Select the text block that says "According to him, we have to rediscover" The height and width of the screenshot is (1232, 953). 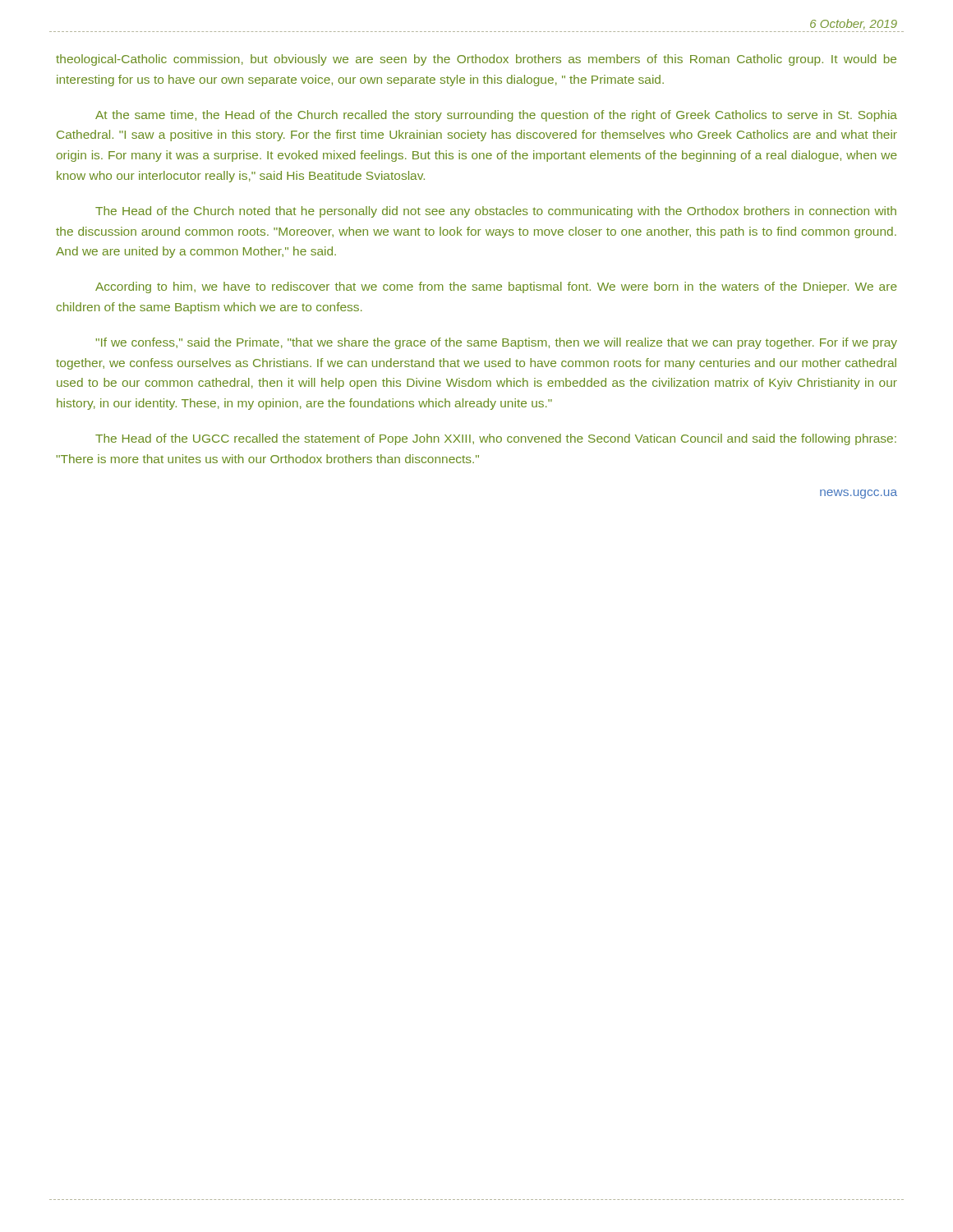476,297
